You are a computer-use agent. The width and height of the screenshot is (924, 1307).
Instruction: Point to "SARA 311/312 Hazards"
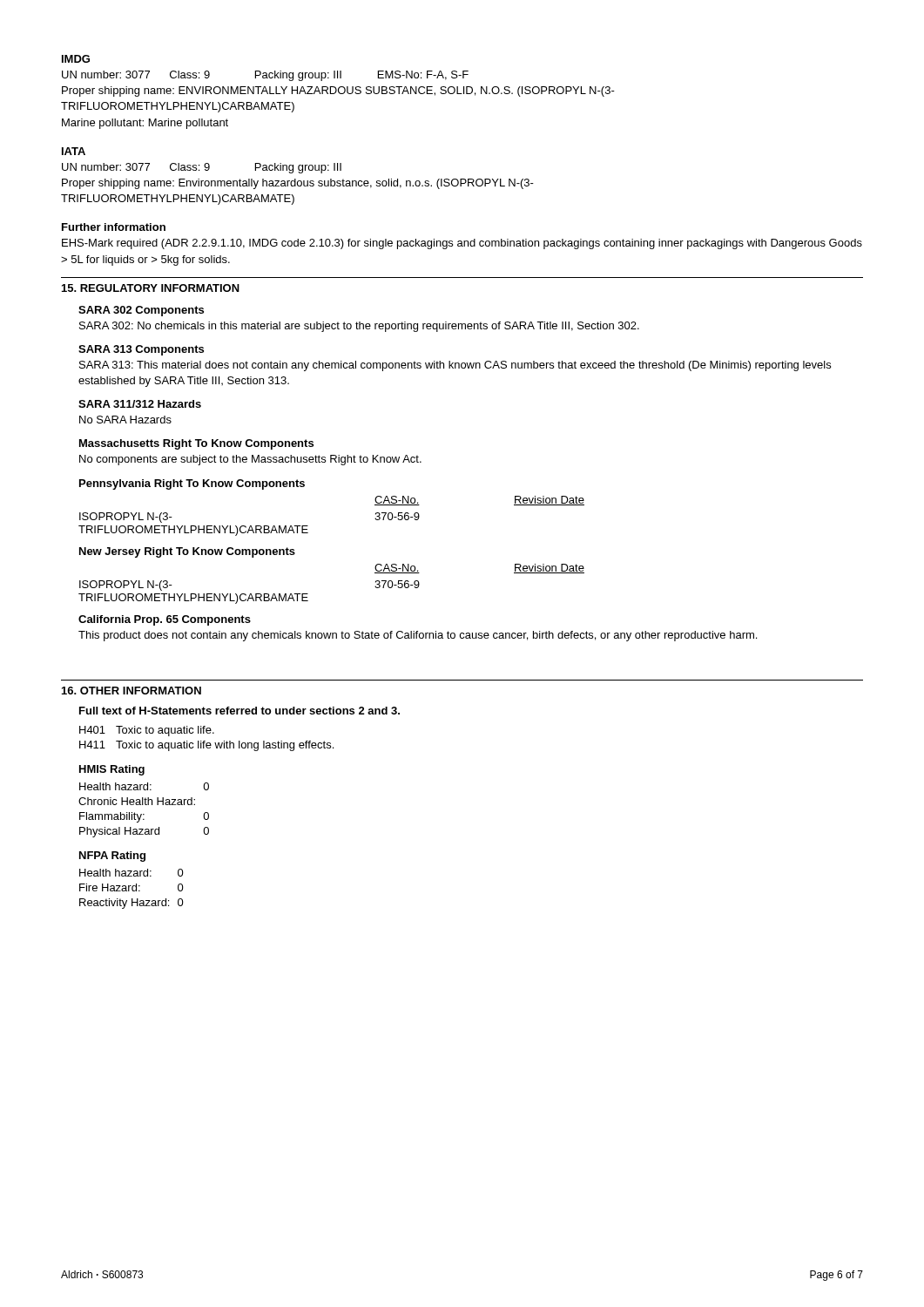tap(140, 404)
